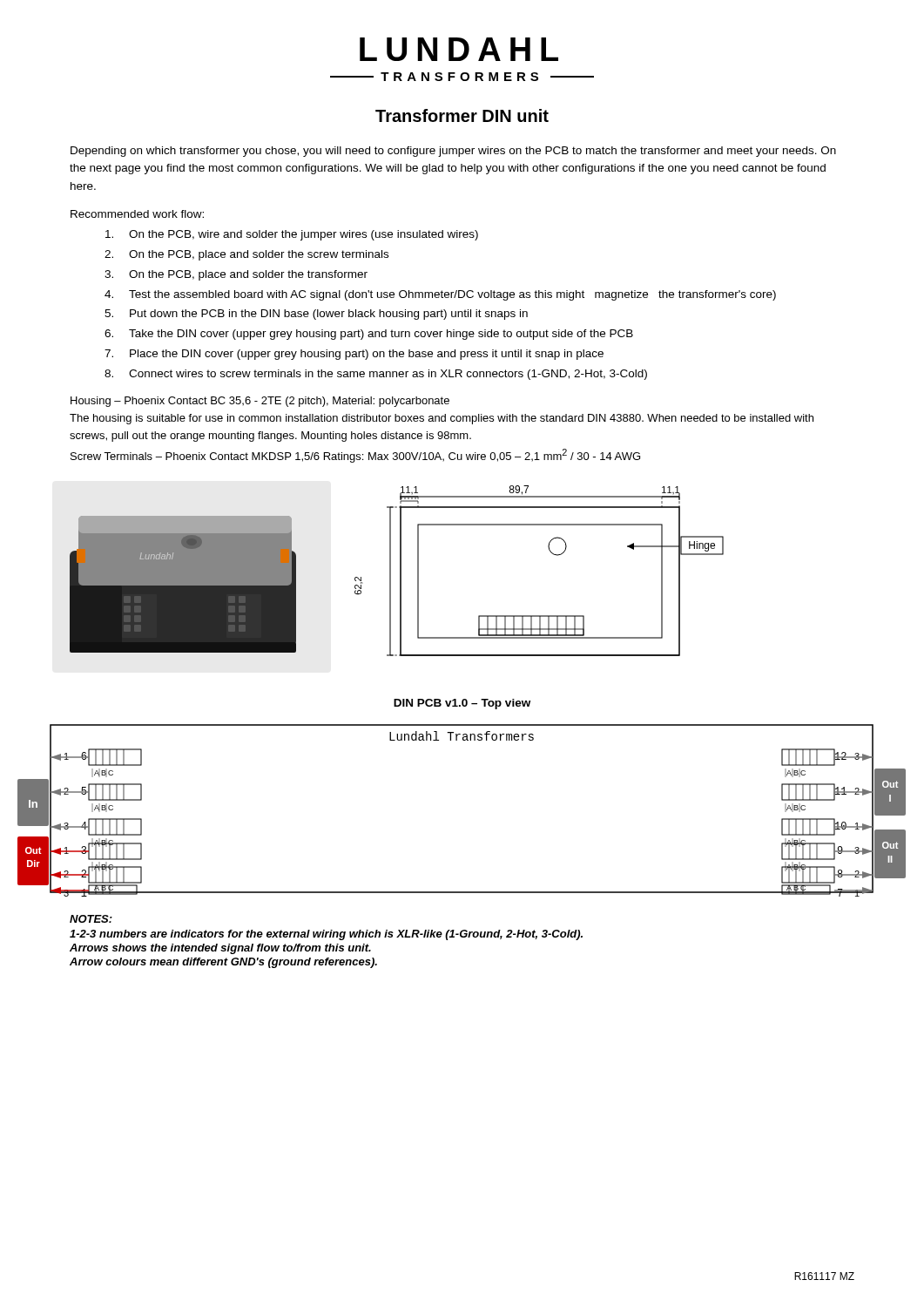Select the text block that says "Housing – Phoenix Contact BC"

(442, 428)
